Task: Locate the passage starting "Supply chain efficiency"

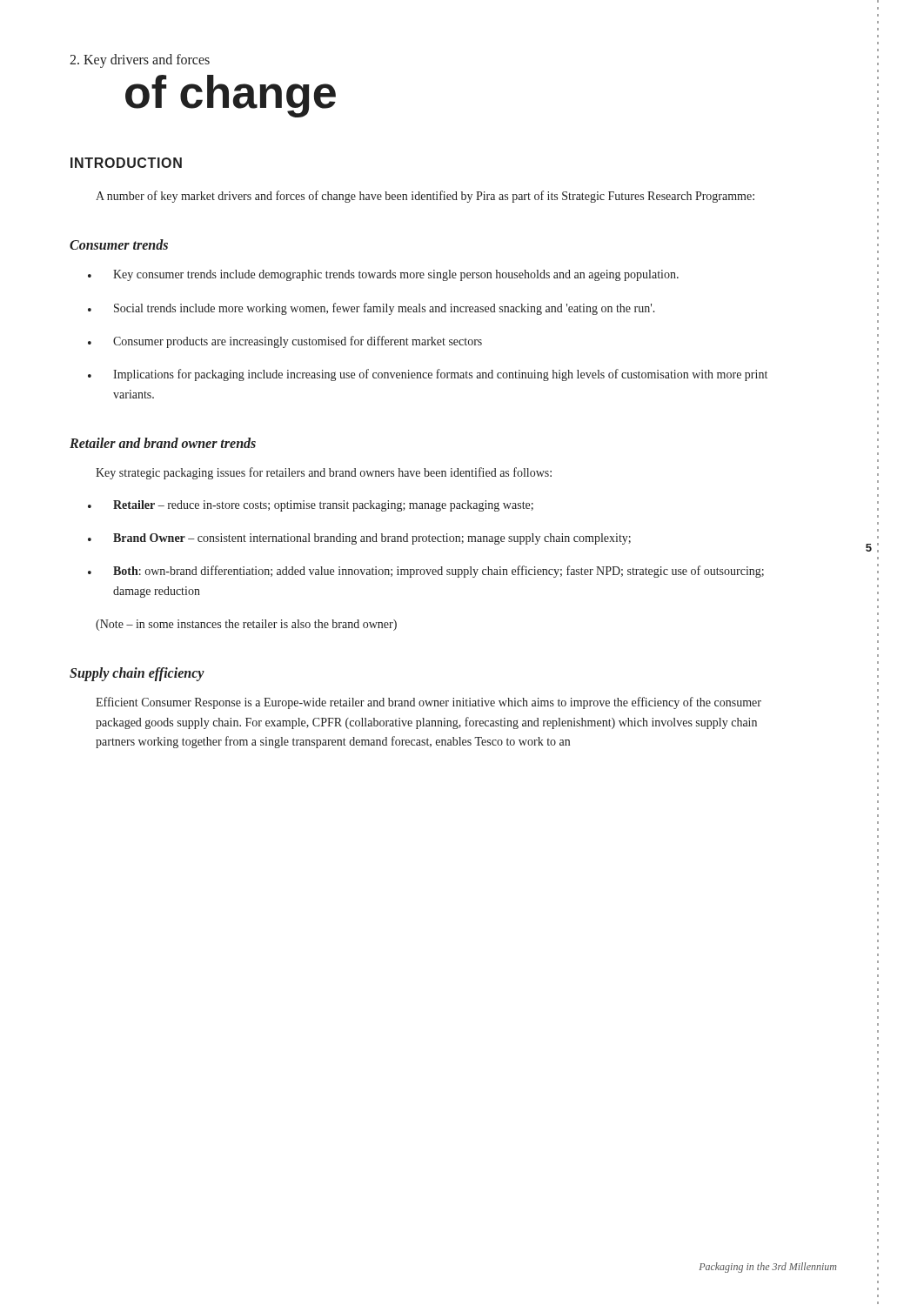Action: [x=137, y=673]
